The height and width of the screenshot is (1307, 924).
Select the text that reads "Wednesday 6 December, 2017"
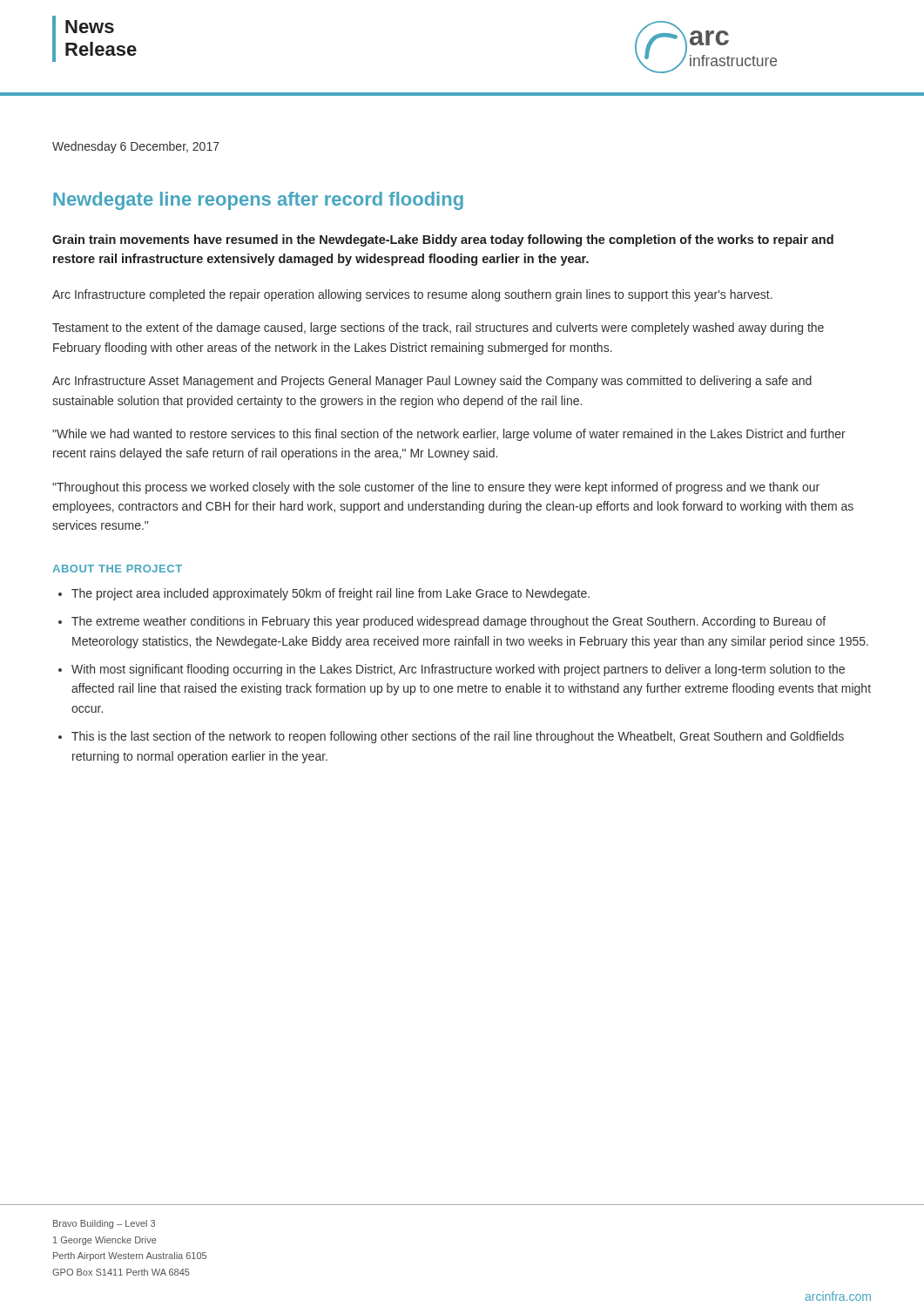(136, 146)
